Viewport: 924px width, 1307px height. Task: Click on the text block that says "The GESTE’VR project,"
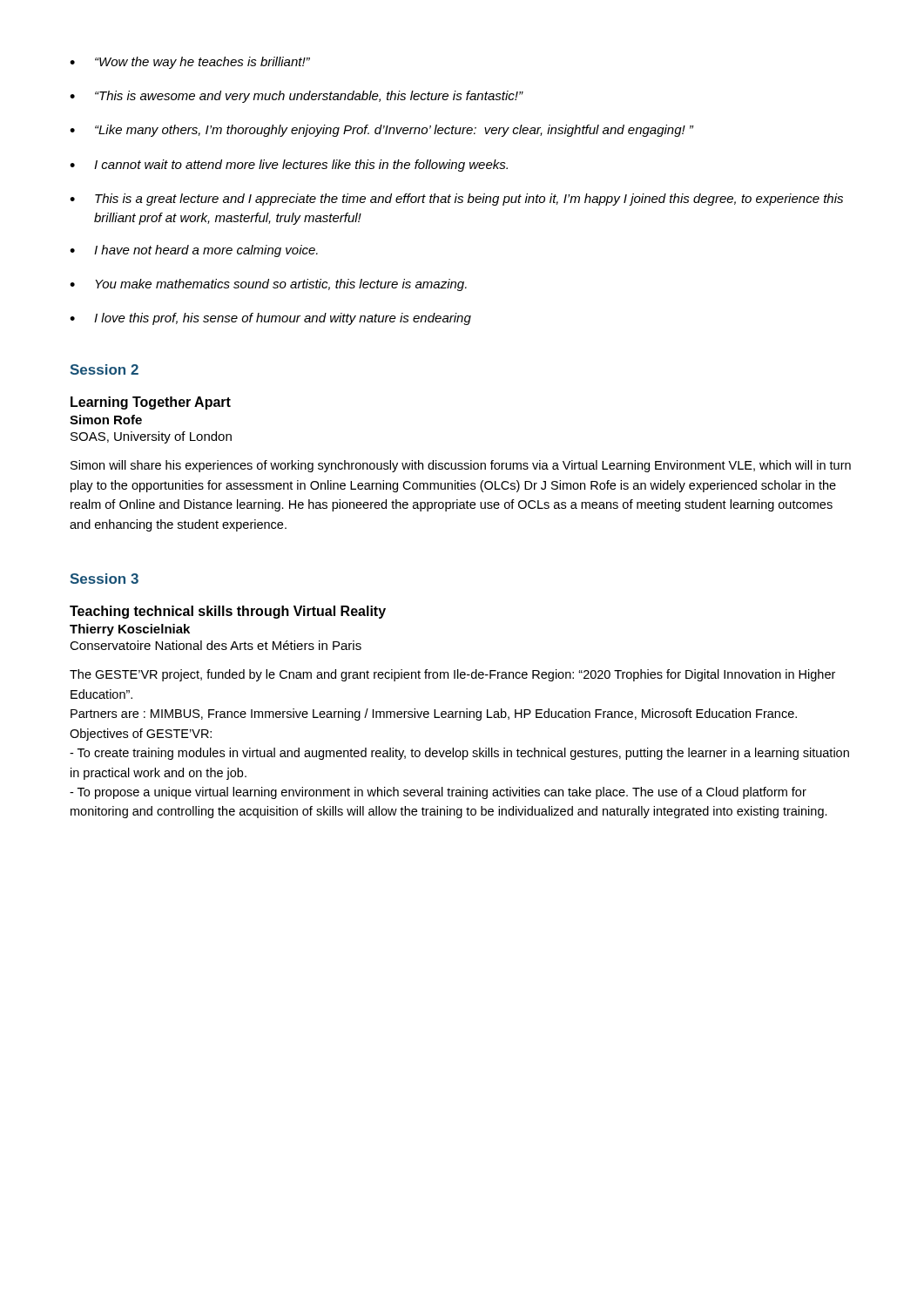(460, 743)
